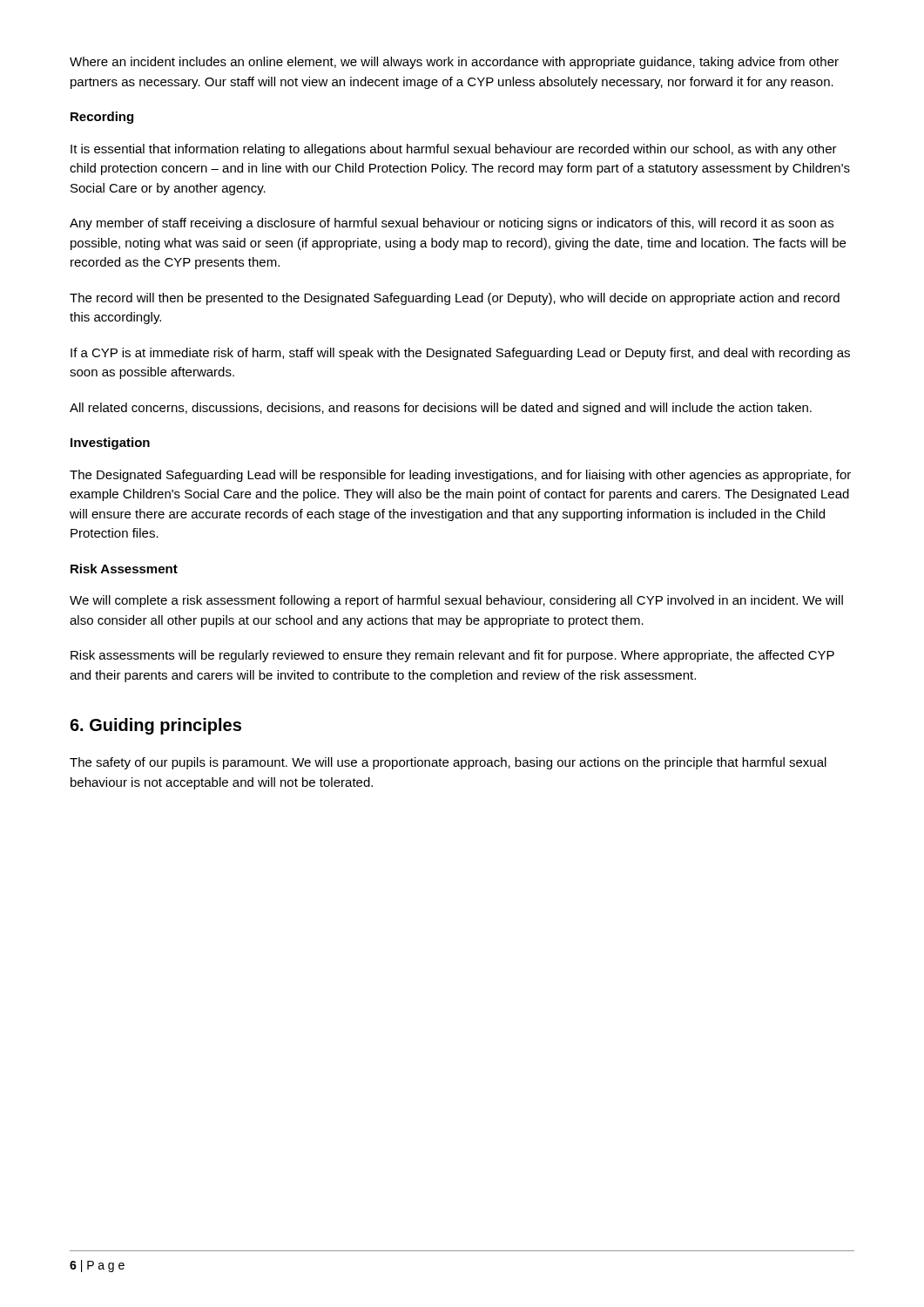Select the element starting "It is essential that information relating"
The width and height of the screenshot is (924, 1307).
pyautogui.click(x=460, y=168)
